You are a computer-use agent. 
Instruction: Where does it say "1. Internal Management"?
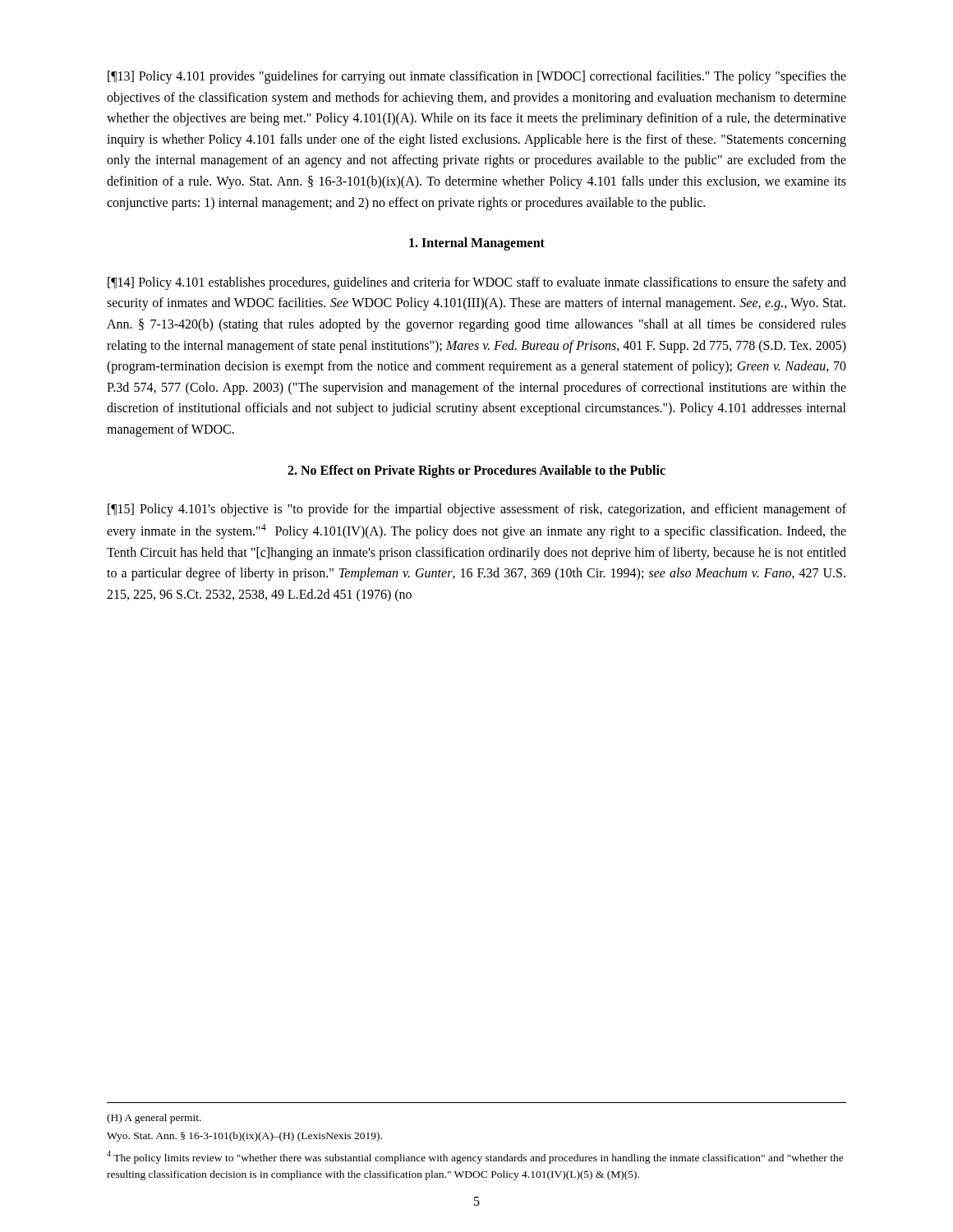coord(476,243)
